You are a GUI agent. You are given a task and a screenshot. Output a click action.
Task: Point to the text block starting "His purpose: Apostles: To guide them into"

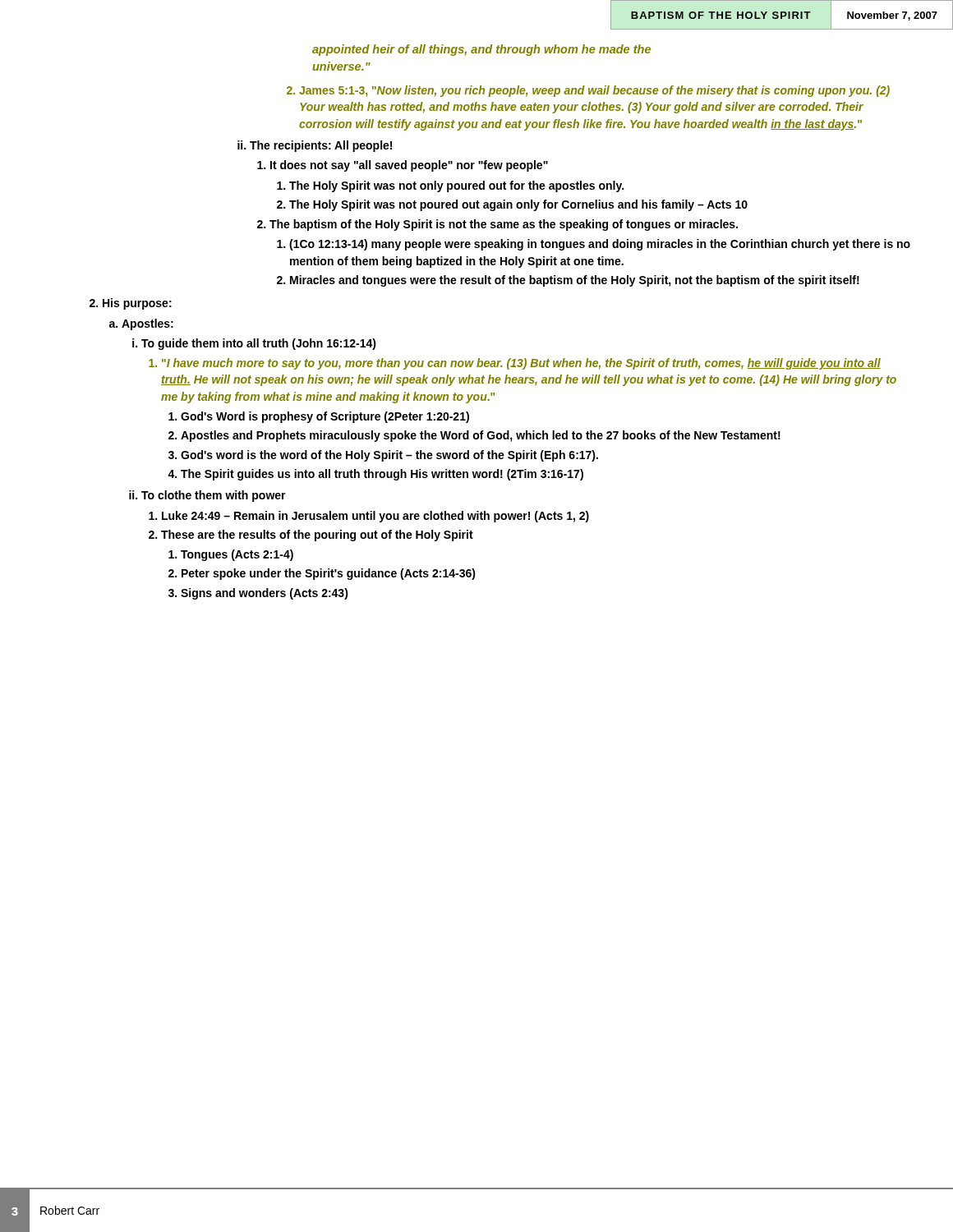coord(507,449)
